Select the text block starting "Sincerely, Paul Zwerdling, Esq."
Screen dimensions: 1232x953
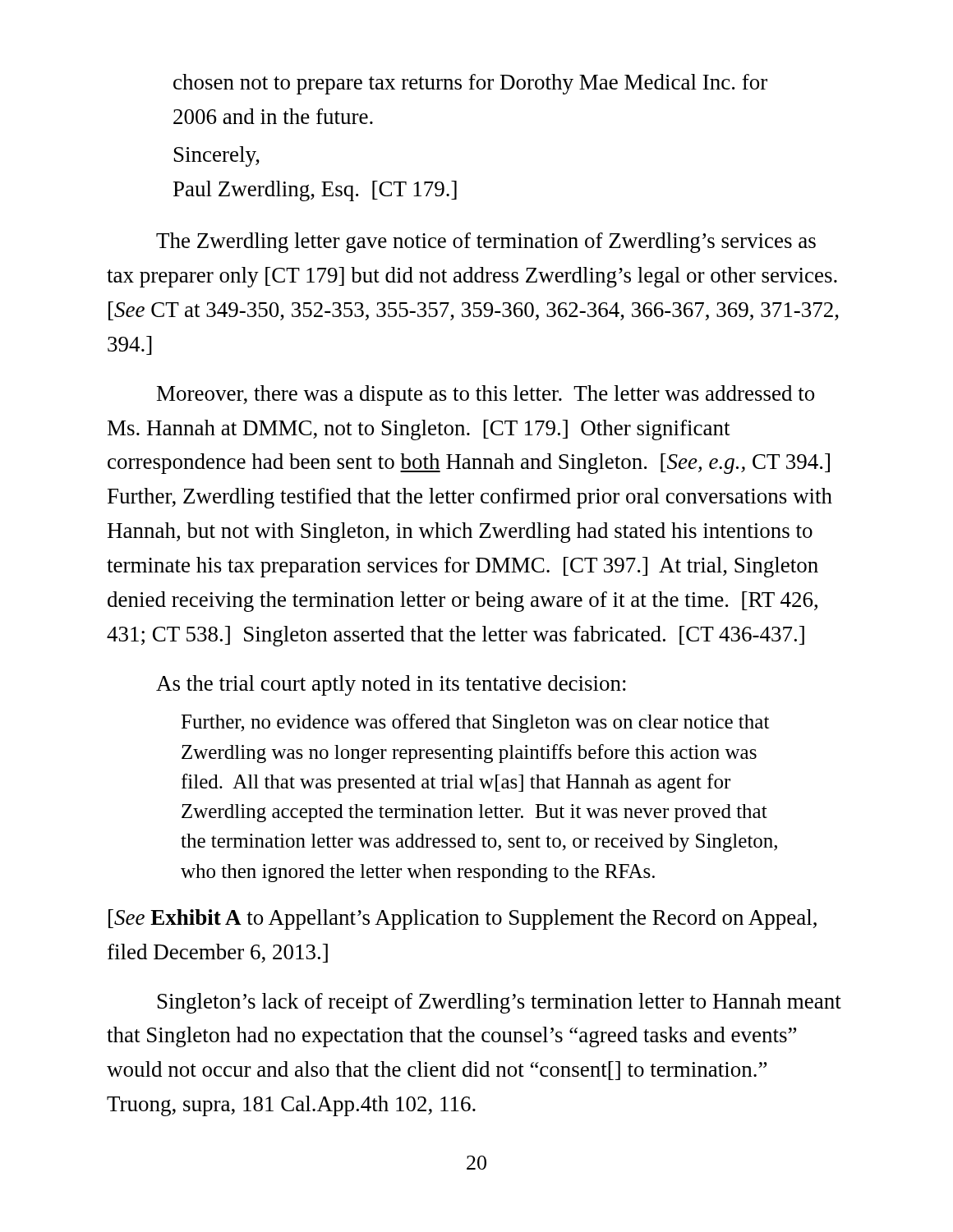tap(315, 171)
